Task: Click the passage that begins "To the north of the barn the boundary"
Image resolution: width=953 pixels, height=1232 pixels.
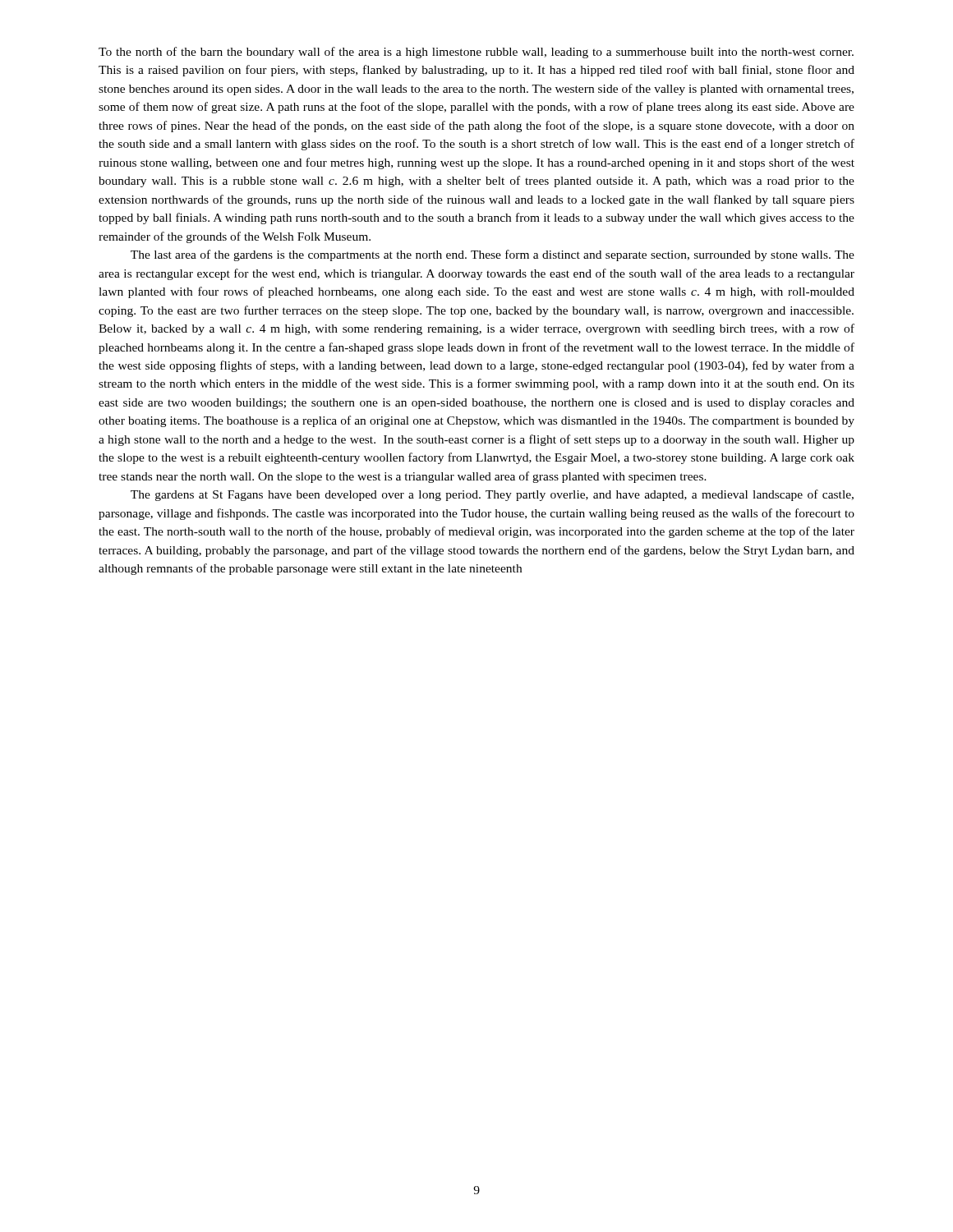Action: [476, 144]
